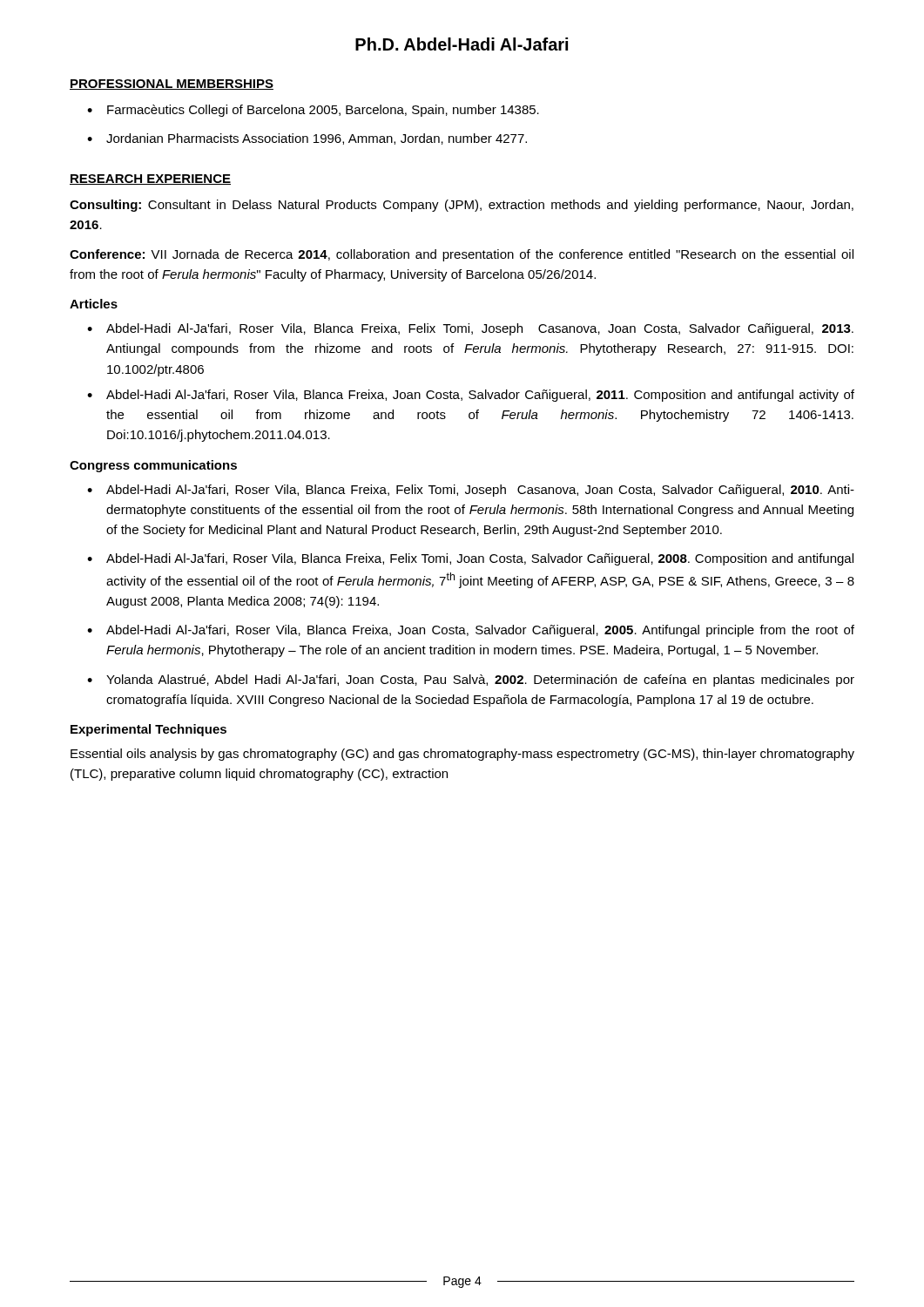The width and height of the screenshot is (924, 1307).
Task: Navigate to the element starting "Experimental Techniques"
Action: click(148, 729)
